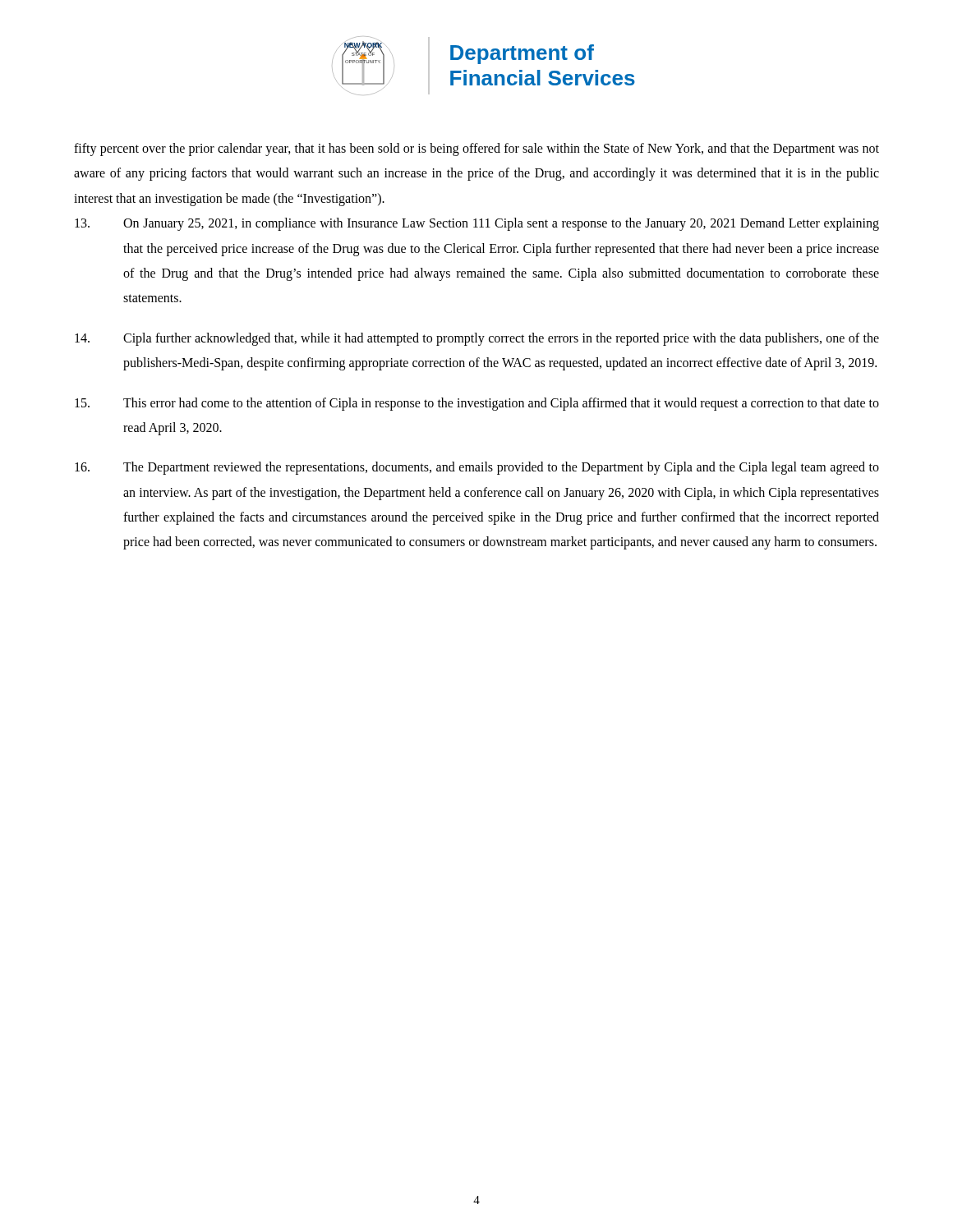The height and width of the screenshot is (1232, 953).
Task: Point to the text starting "15. This error"
Action: (x=476, y=415)
